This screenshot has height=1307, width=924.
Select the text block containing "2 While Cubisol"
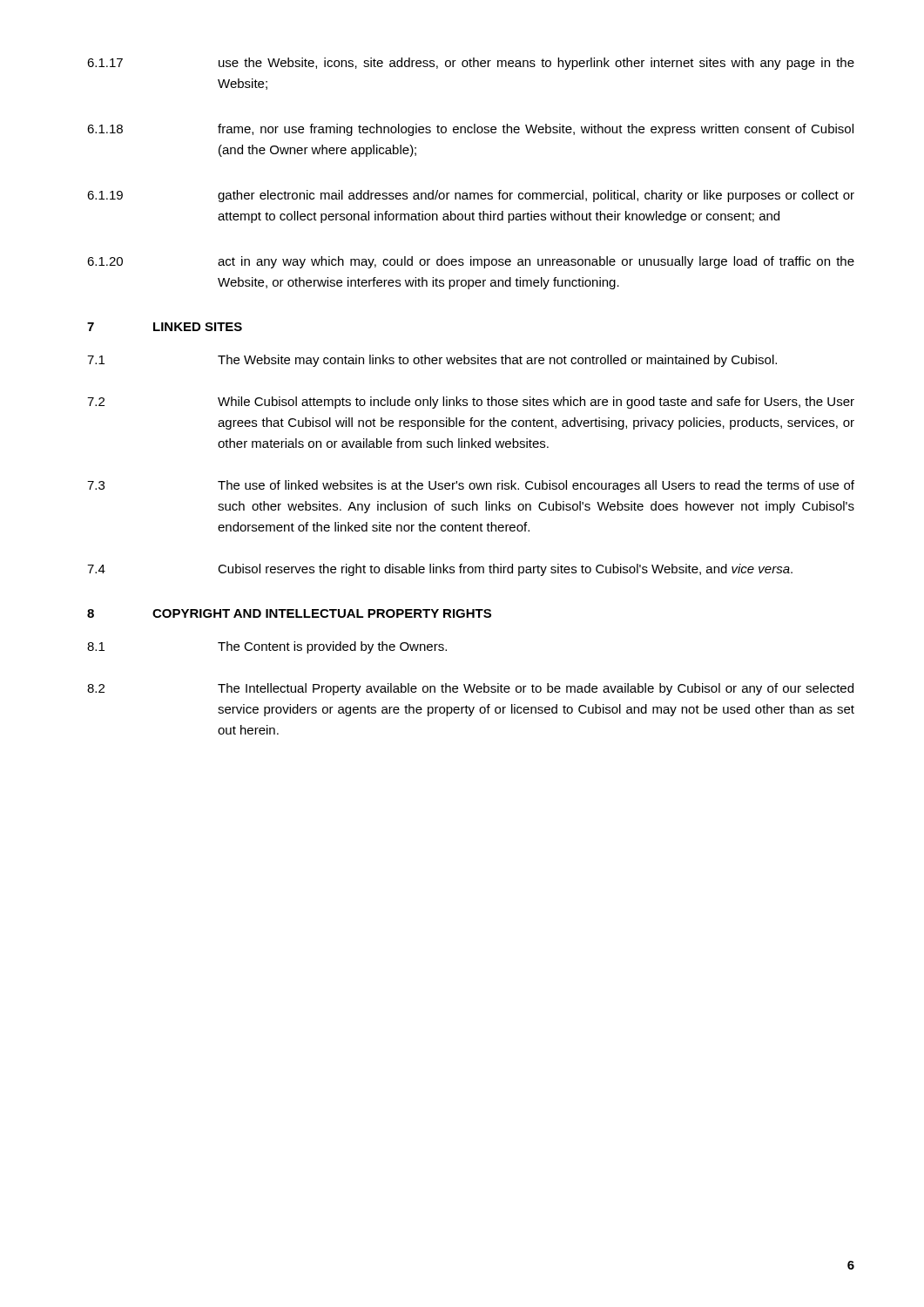click(x=471, y=423)
